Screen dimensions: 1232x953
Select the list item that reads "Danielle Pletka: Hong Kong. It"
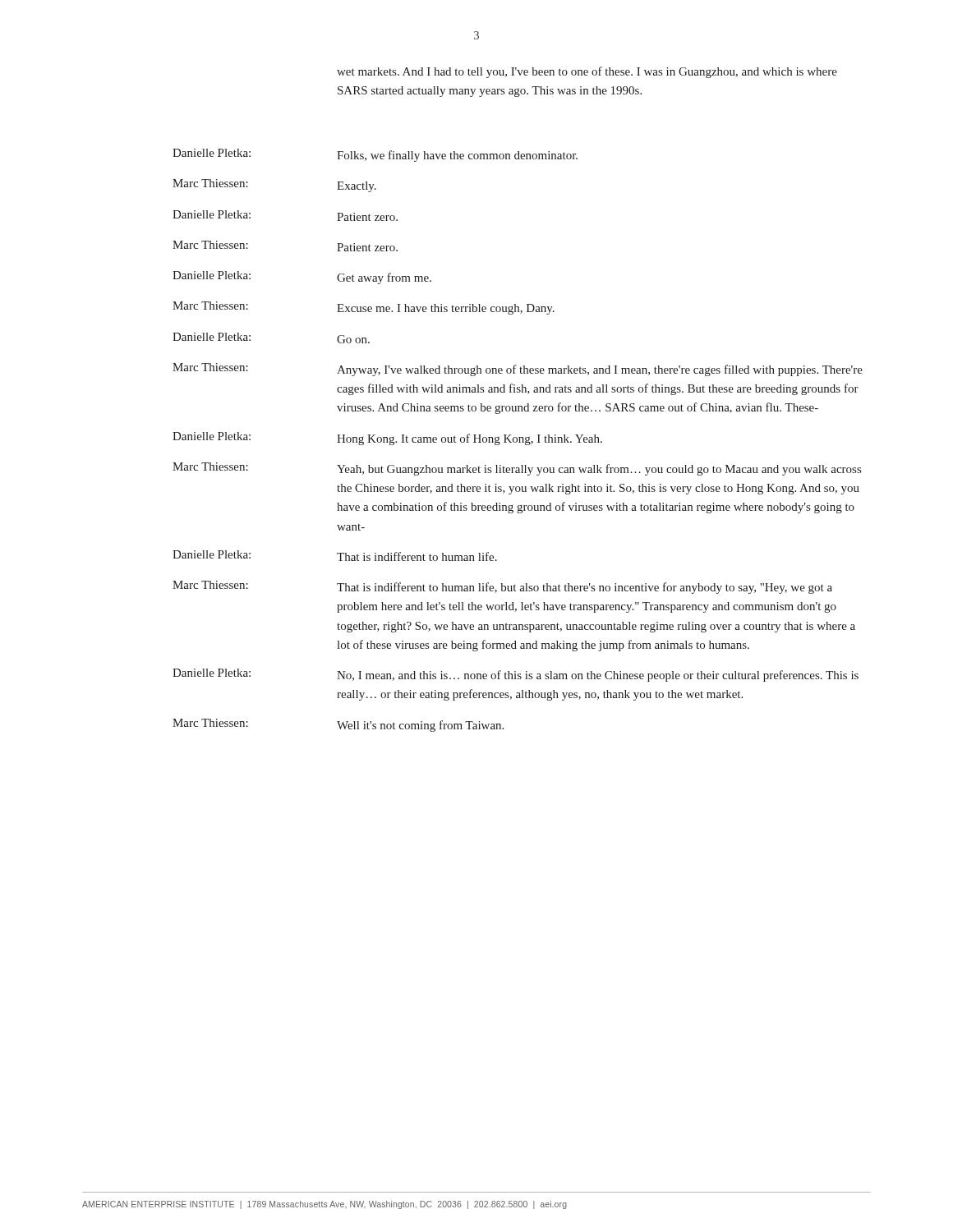point(522,439)
